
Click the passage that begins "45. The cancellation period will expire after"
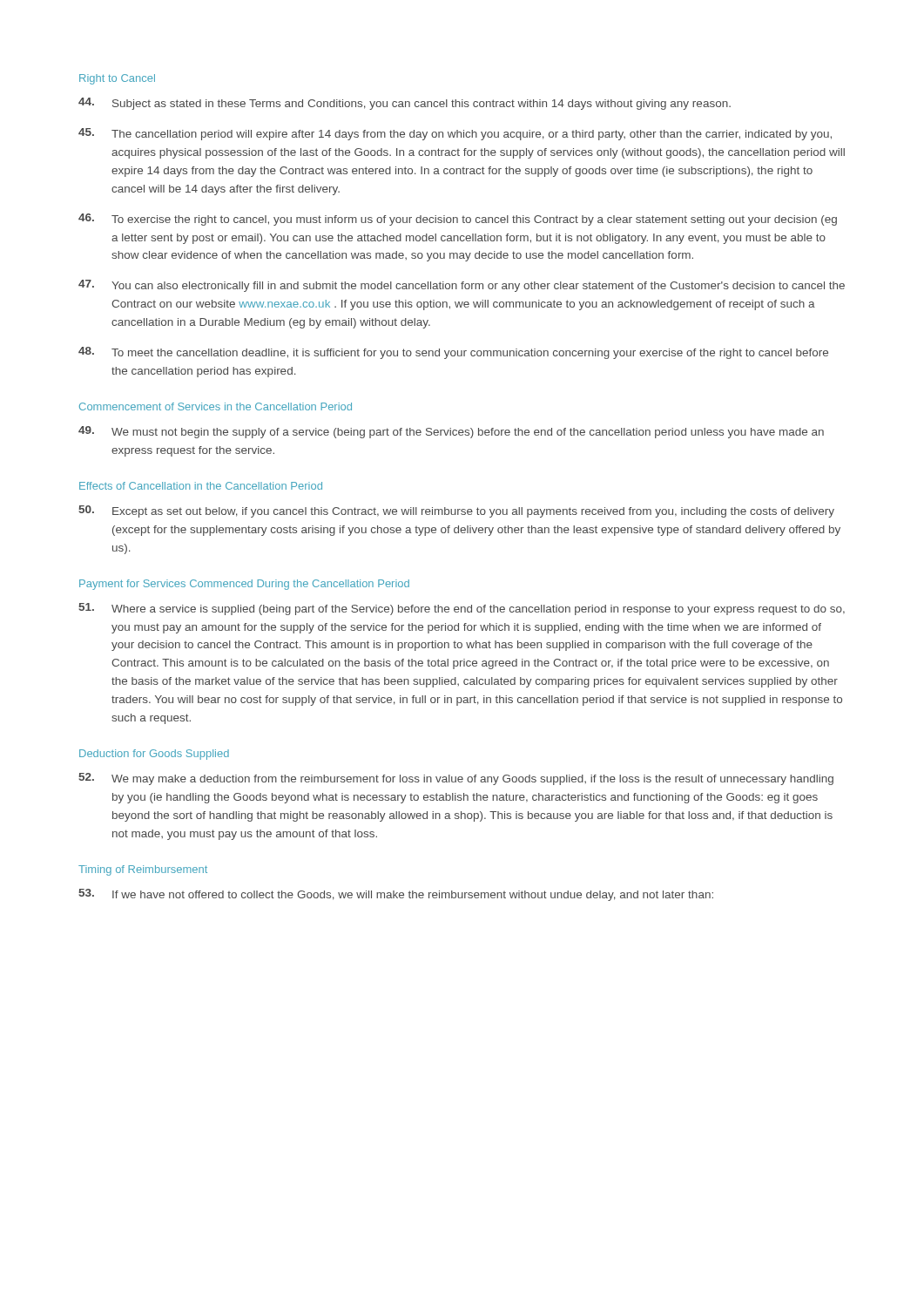tap(462, 162)
